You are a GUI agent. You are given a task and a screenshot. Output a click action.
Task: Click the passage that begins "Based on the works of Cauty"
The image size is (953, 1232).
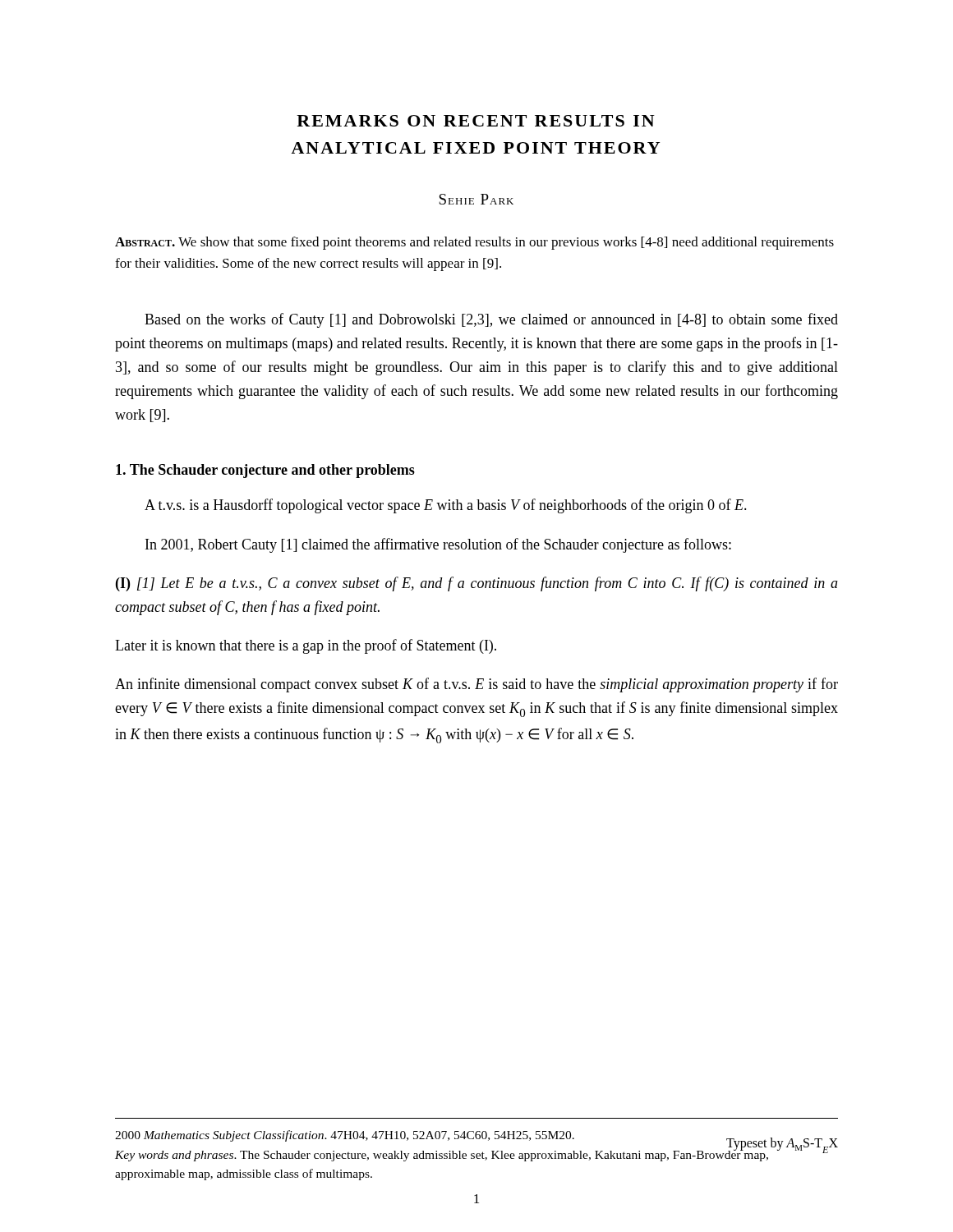tap(476, 367)
